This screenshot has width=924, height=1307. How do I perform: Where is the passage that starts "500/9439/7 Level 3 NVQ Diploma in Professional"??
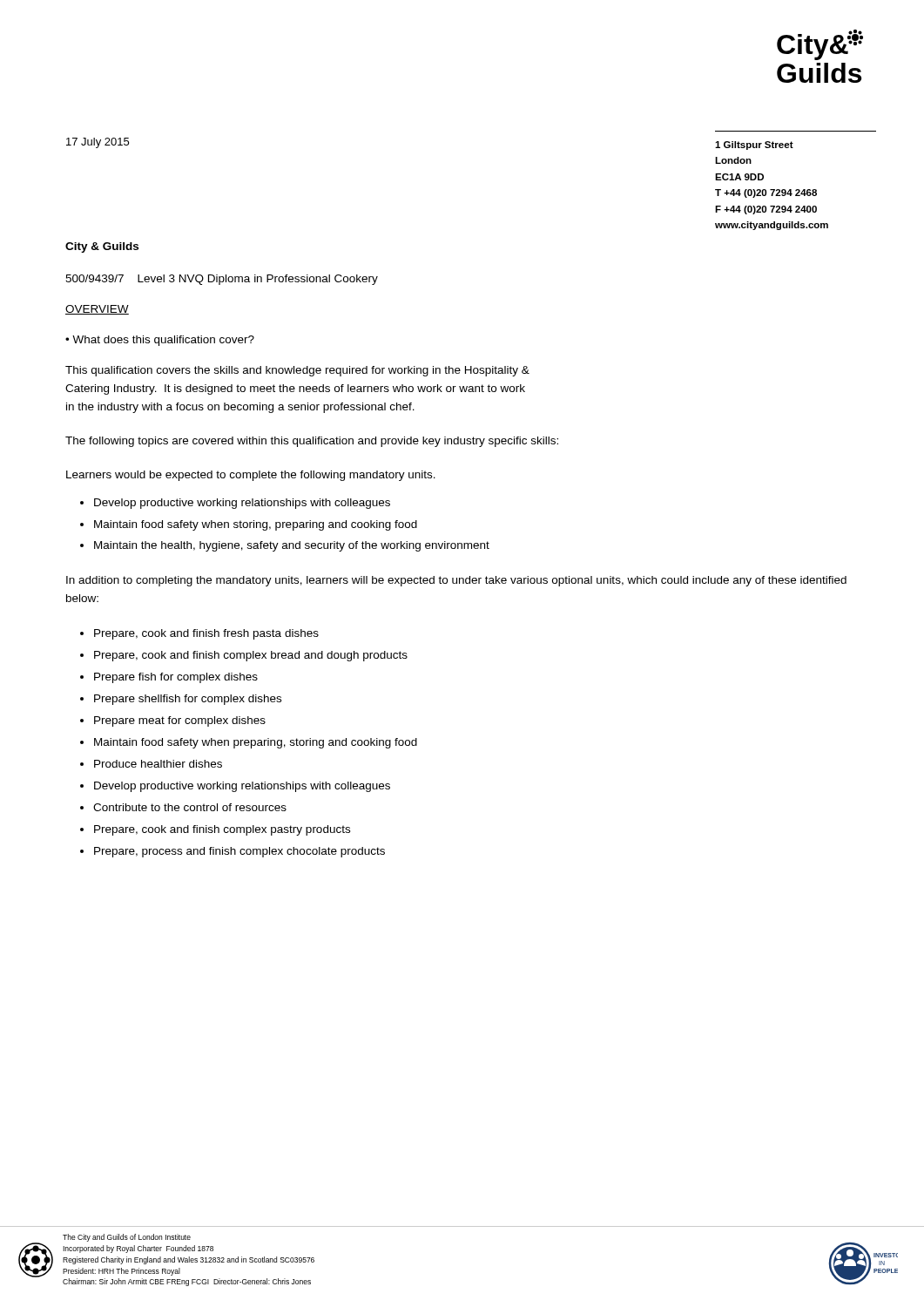coord(222,278)
